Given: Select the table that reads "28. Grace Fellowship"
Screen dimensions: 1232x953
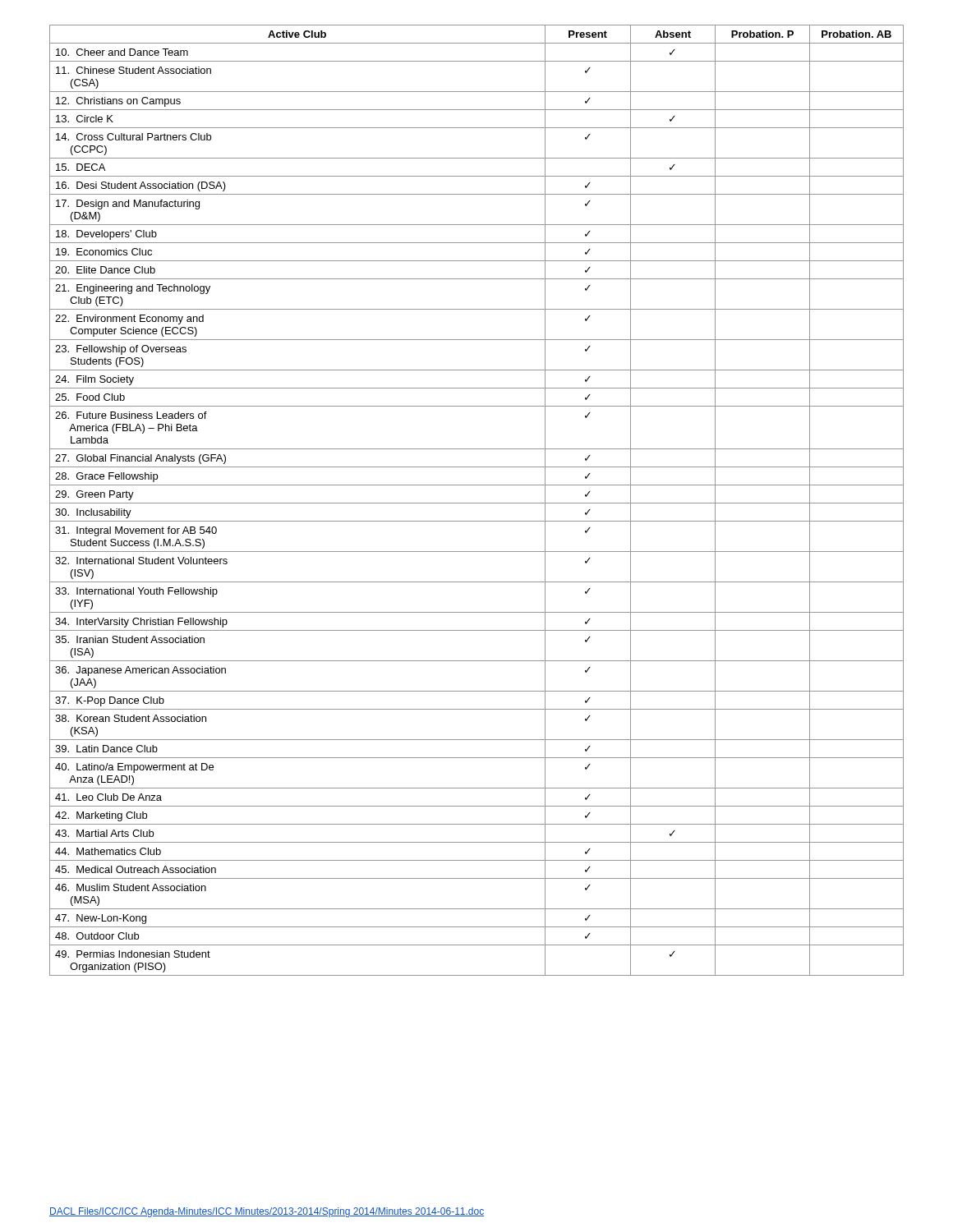Looking at the screenshot, I should pyautogui.click(x=476, y=500).
